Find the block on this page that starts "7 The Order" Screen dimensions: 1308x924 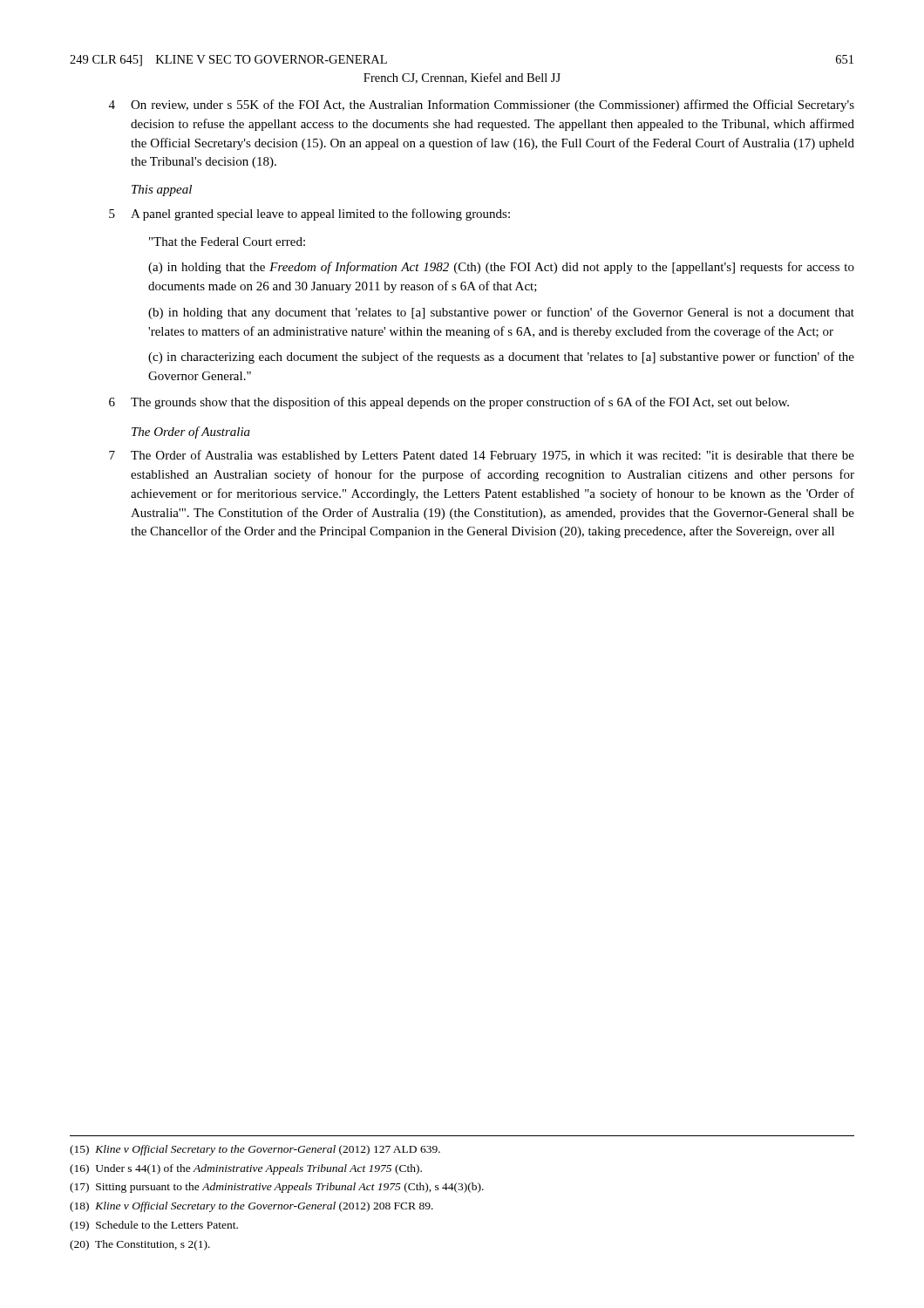462,494
